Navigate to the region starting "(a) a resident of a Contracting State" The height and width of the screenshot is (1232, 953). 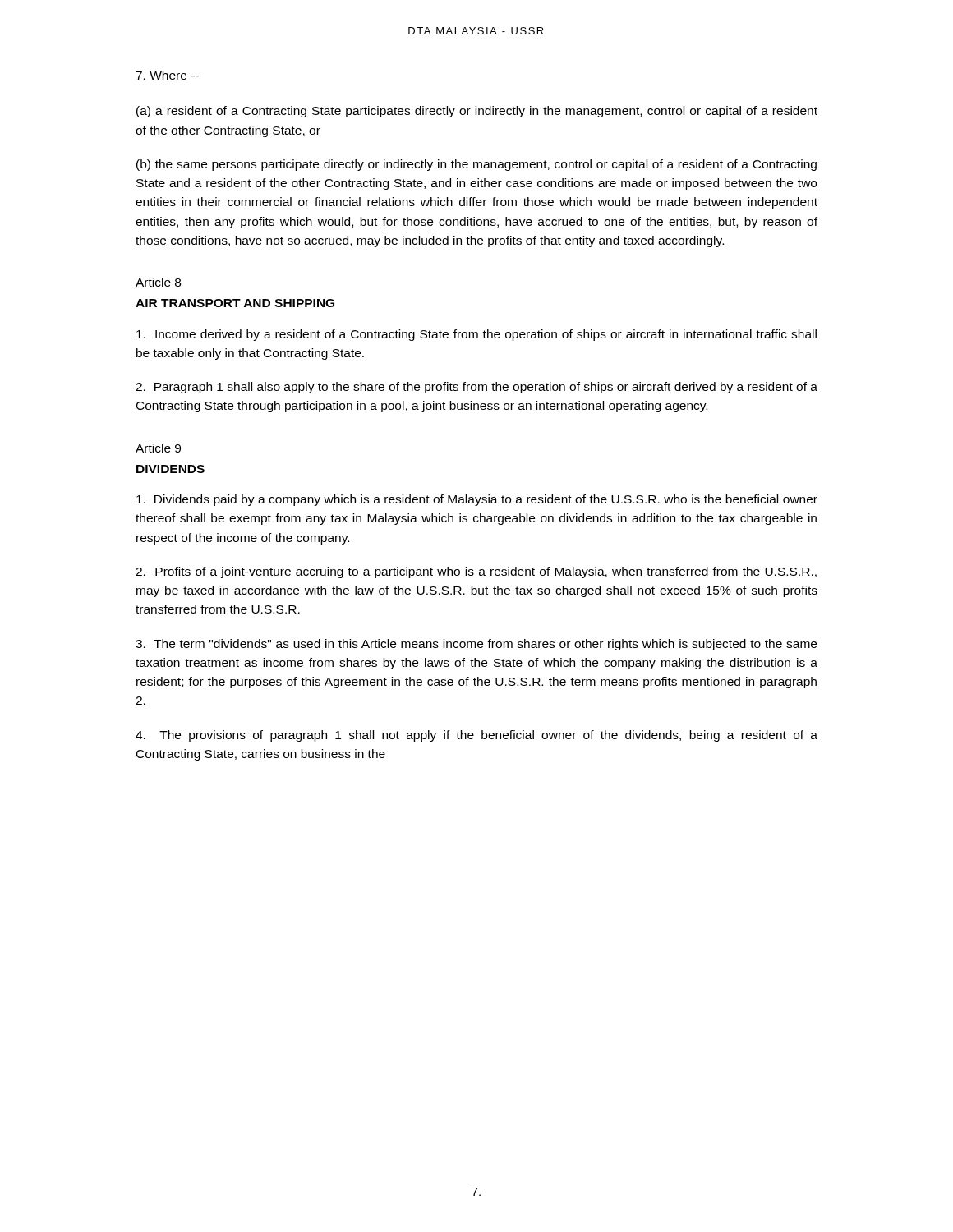click(476, 120)
